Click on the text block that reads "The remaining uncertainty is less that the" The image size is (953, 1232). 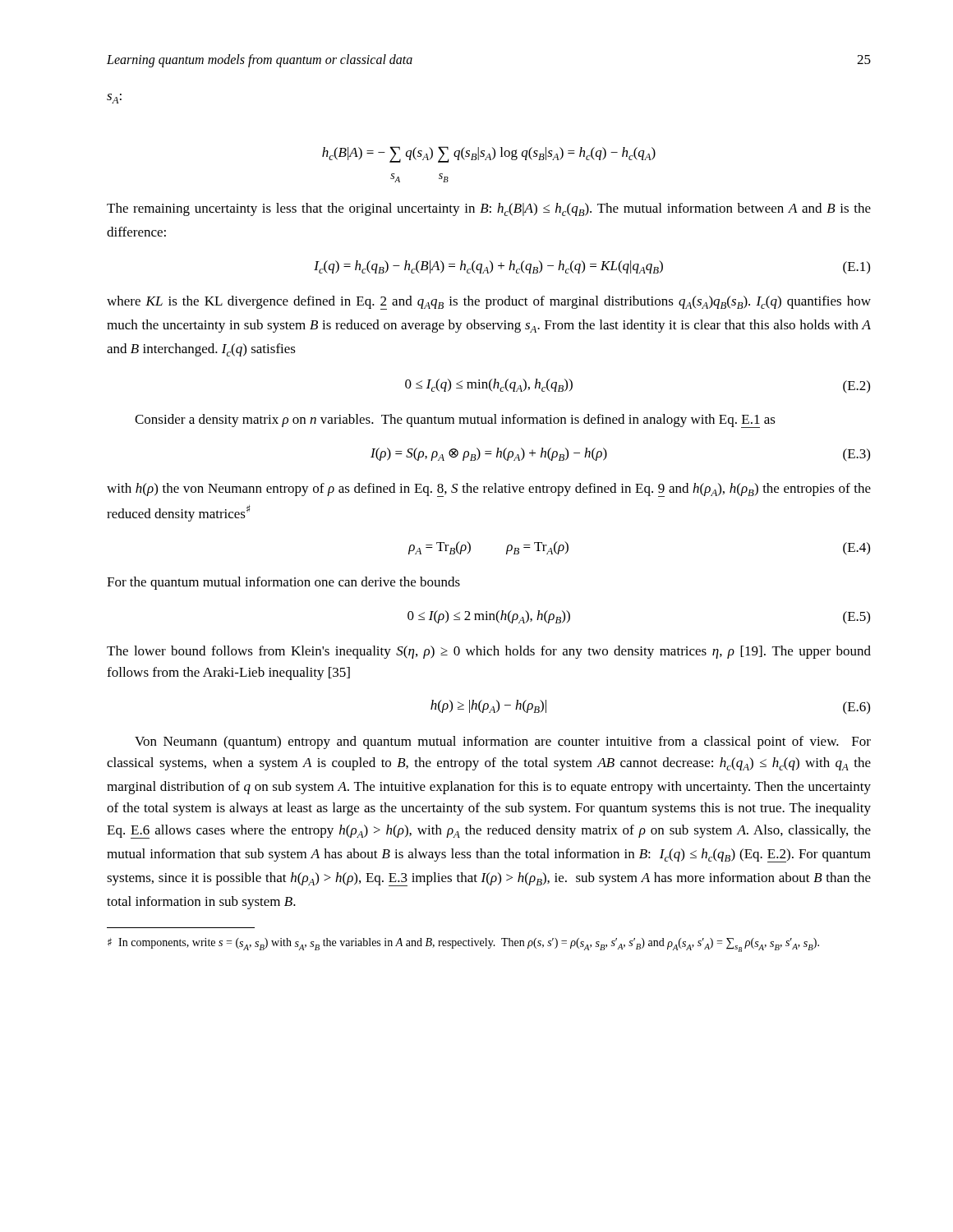tap(489, 220)
